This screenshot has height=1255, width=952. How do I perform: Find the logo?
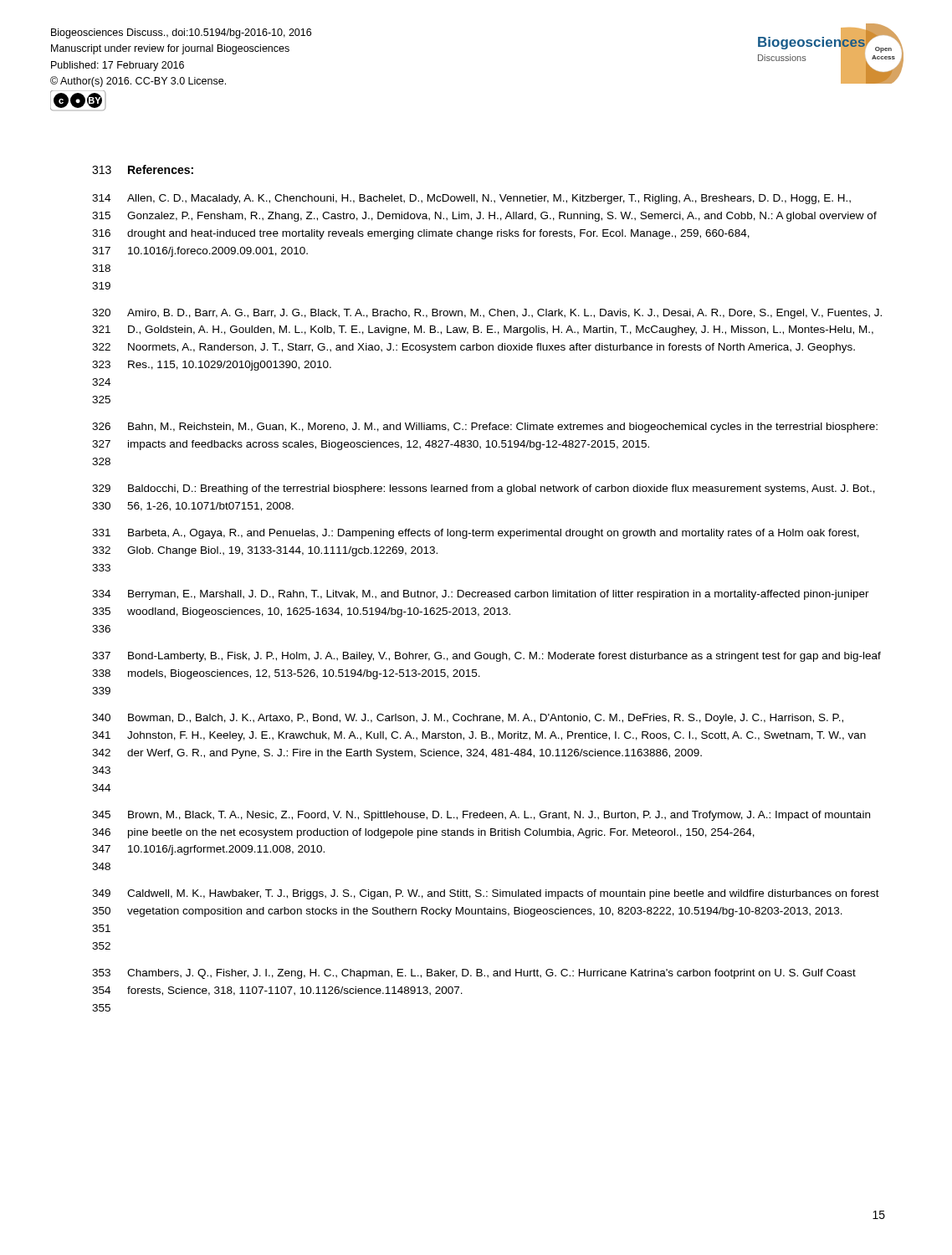pyautogui.click(x=79, y=102)
